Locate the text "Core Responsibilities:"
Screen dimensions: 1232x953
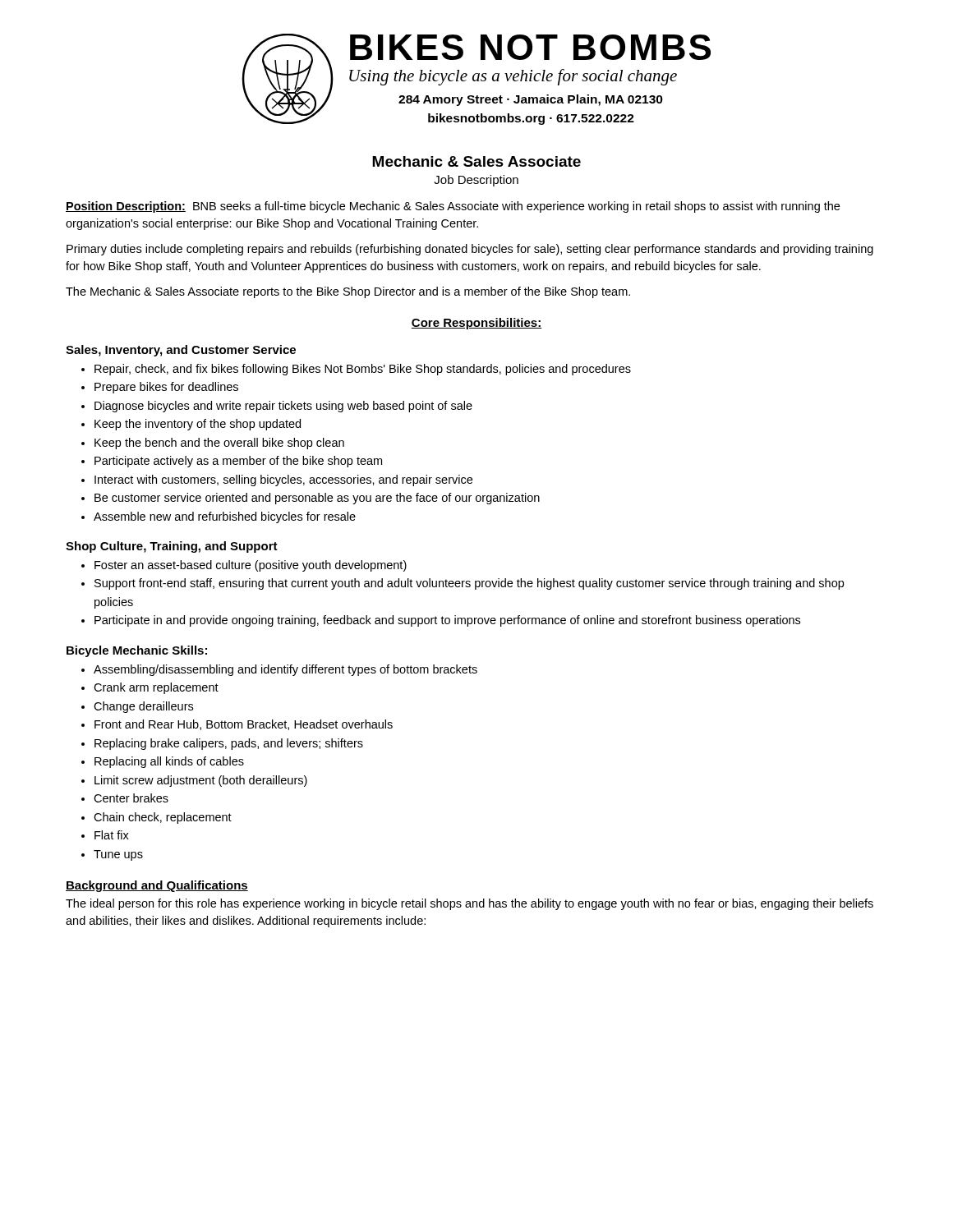(476, 322)
